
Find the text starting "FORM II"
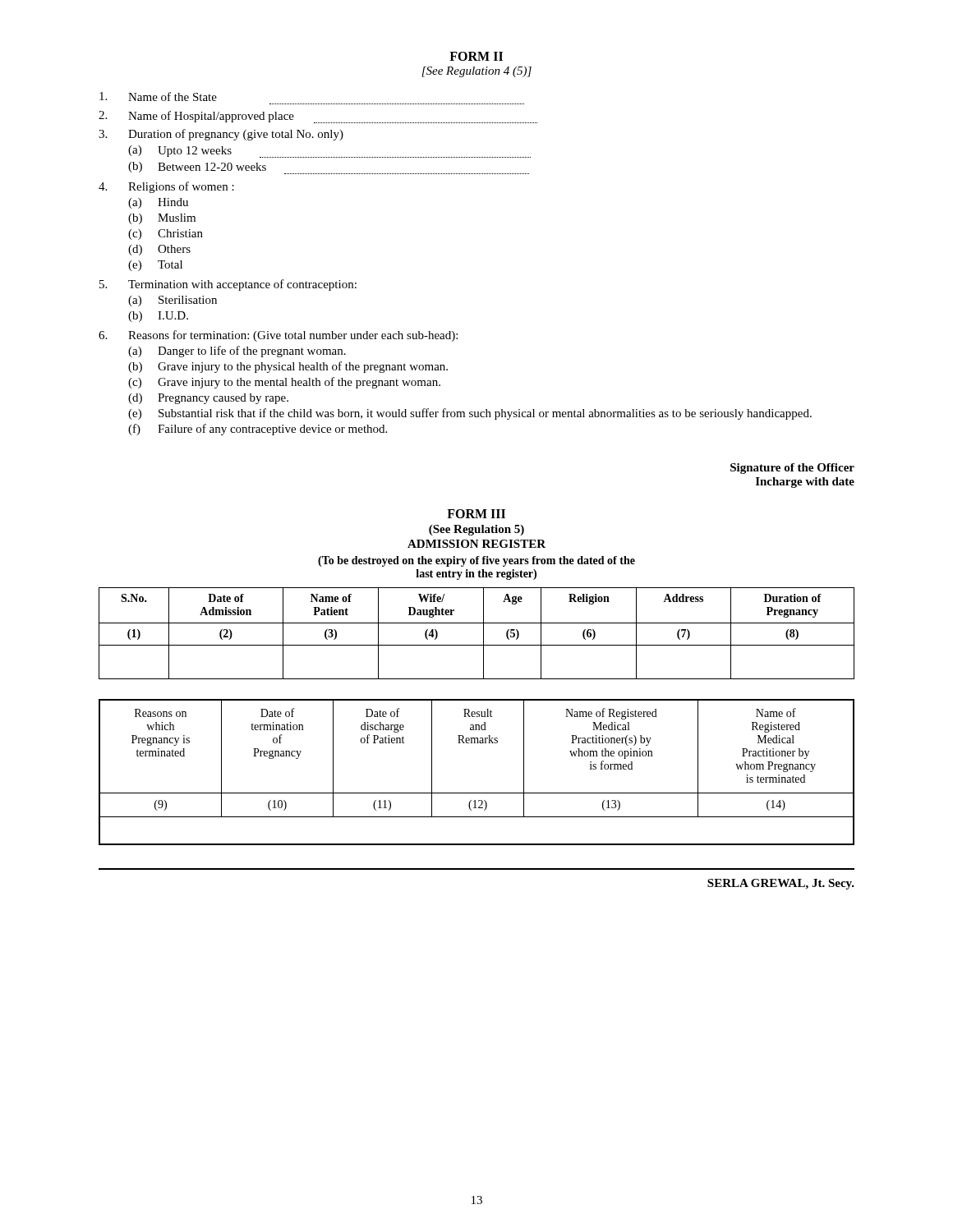pyautogui.click(x=476, y=56)
